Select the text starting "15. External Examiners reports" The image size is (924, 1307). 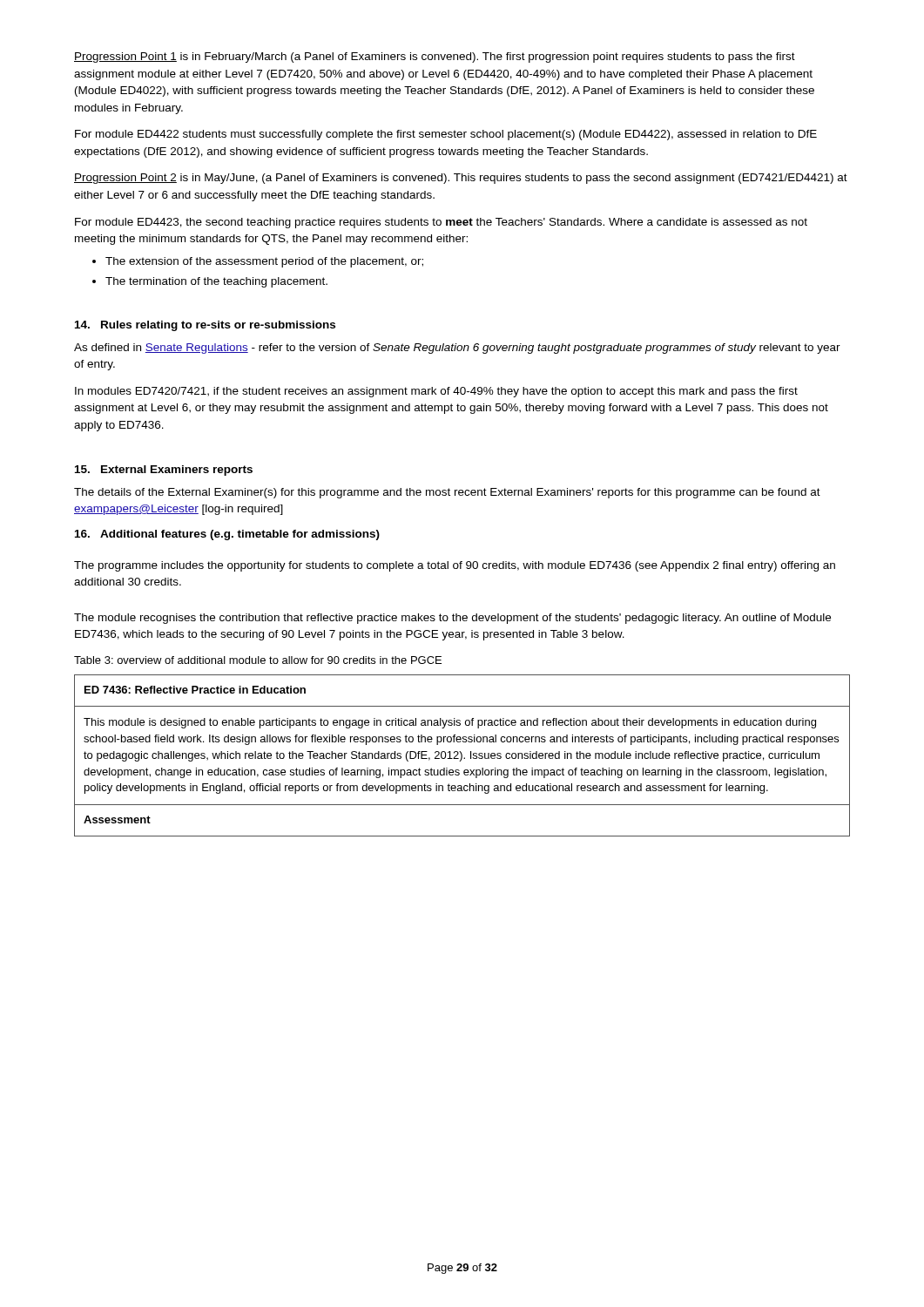(x=164, y=469)
